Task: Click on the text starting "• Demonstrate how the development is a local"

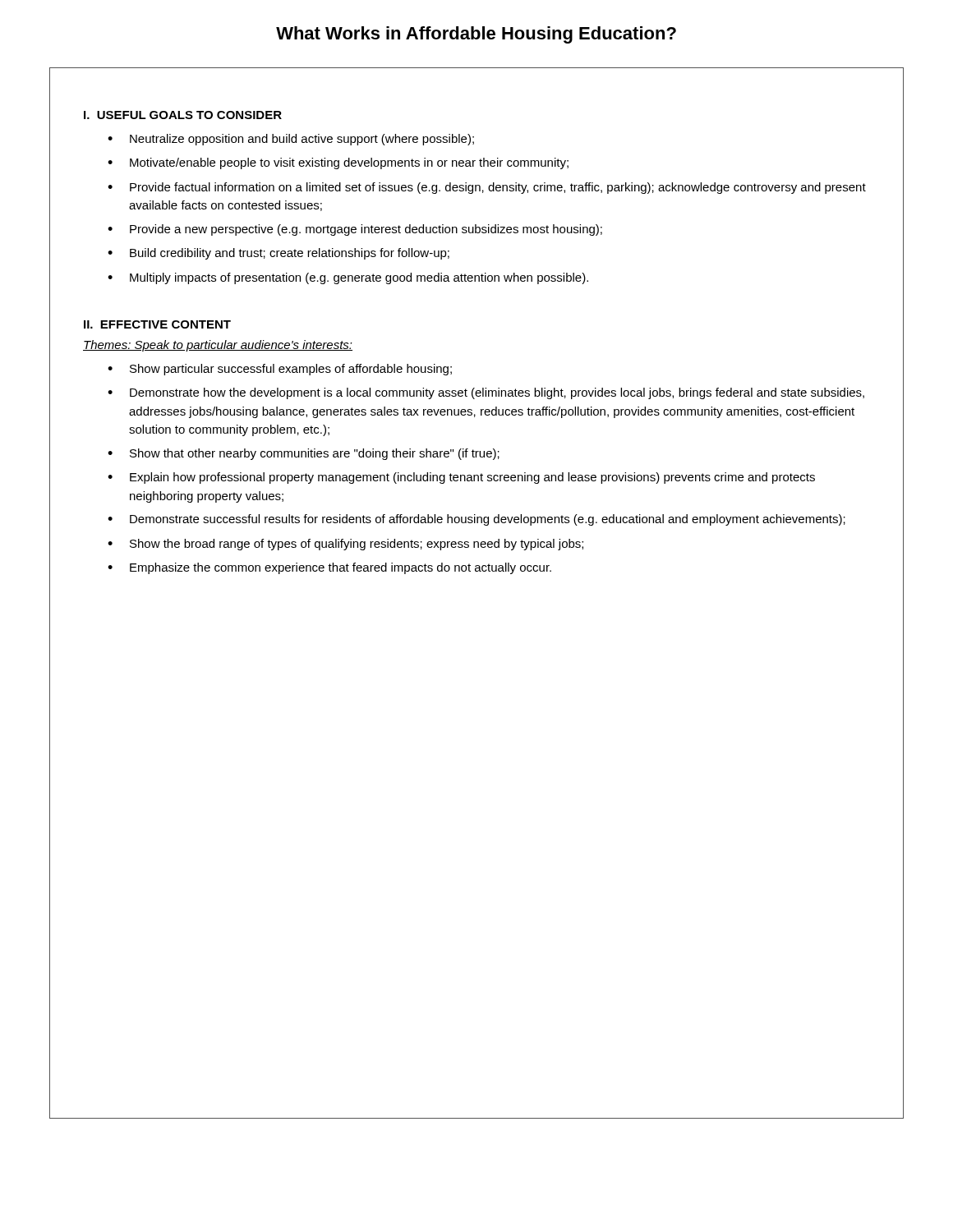Action: coord(489,412)
